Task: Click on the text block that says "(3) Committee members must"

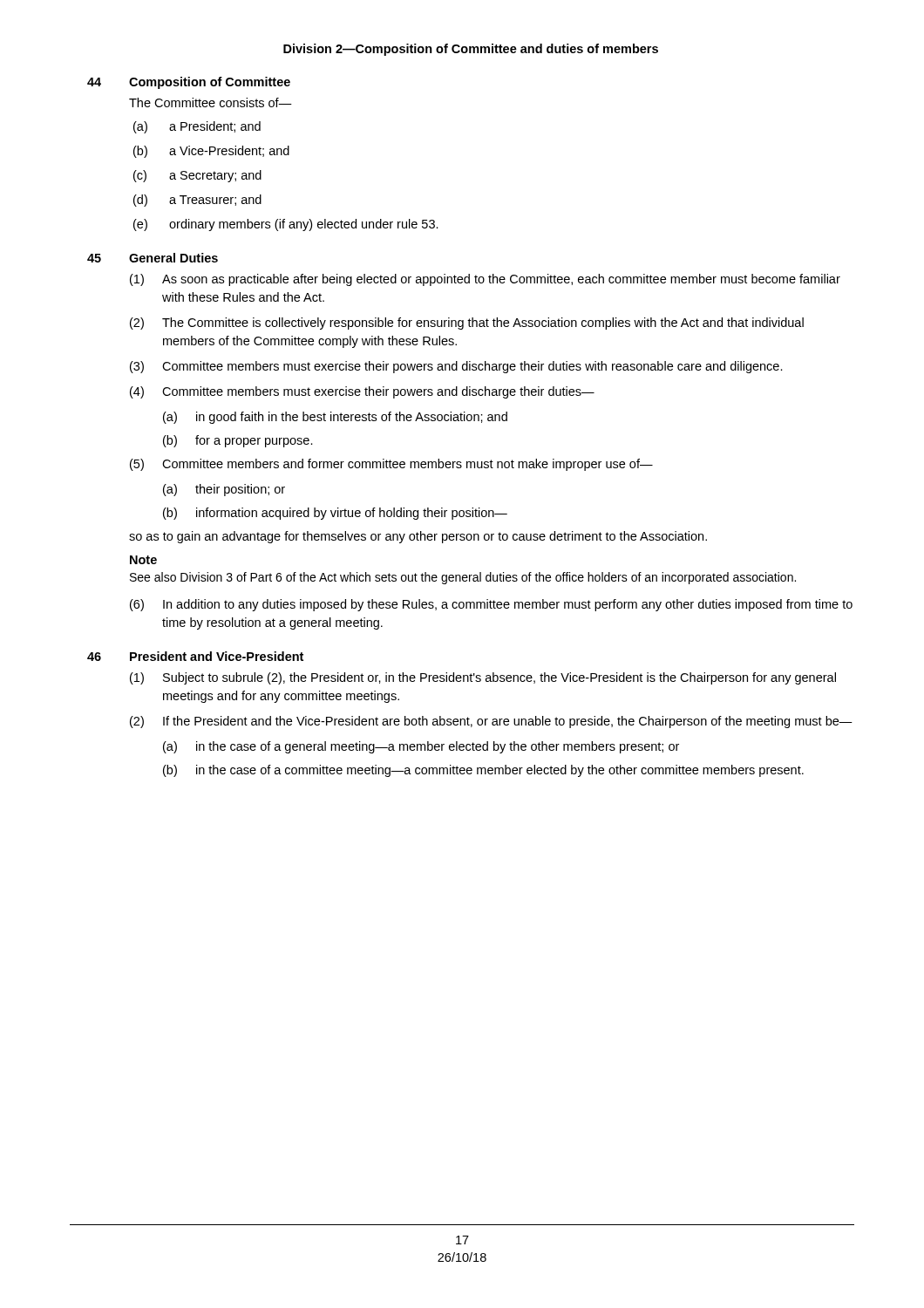Action: (x=492, y=367)
